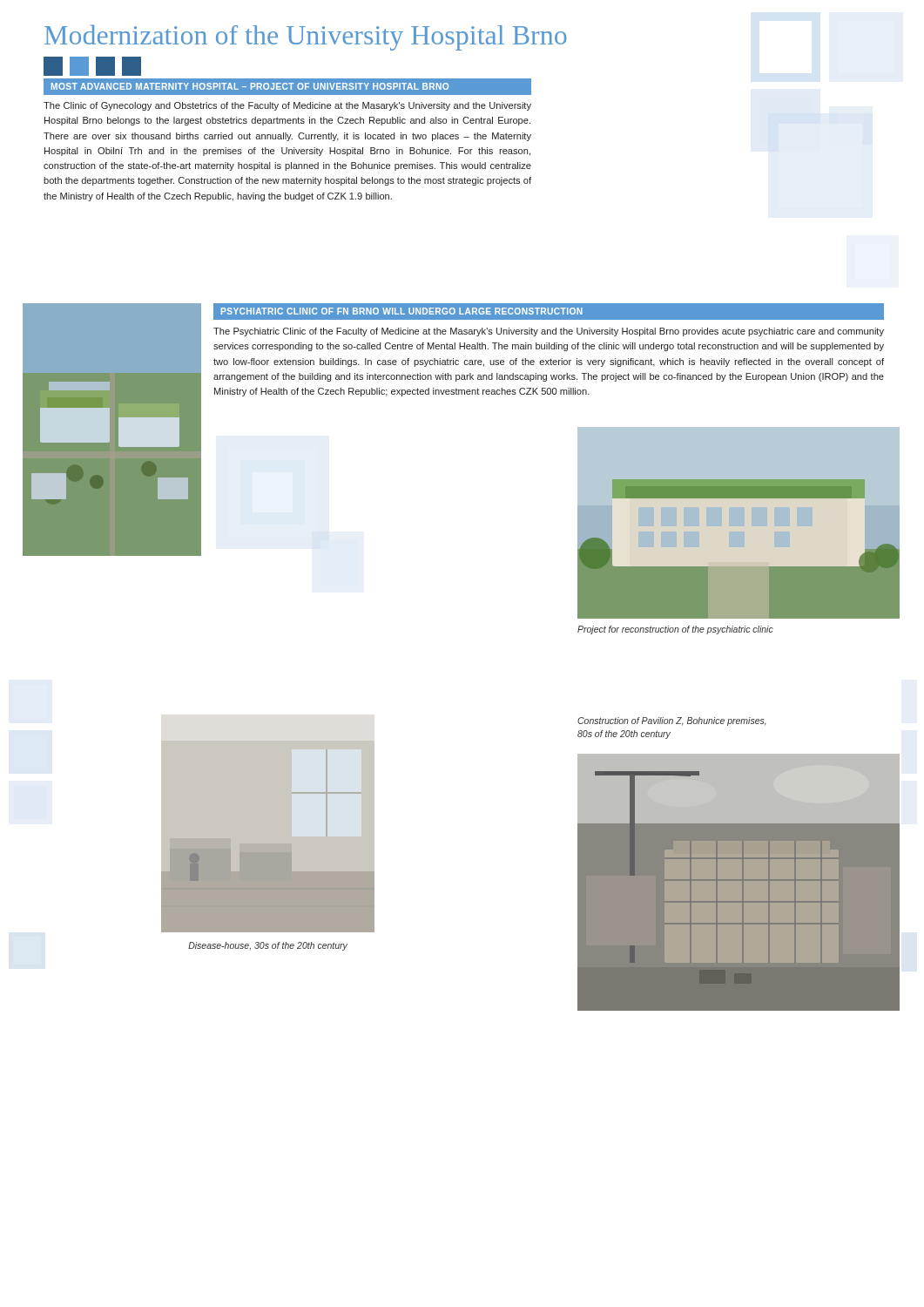Find the text block with the text "The Clinic of Gynecology"

click(287, 151)
